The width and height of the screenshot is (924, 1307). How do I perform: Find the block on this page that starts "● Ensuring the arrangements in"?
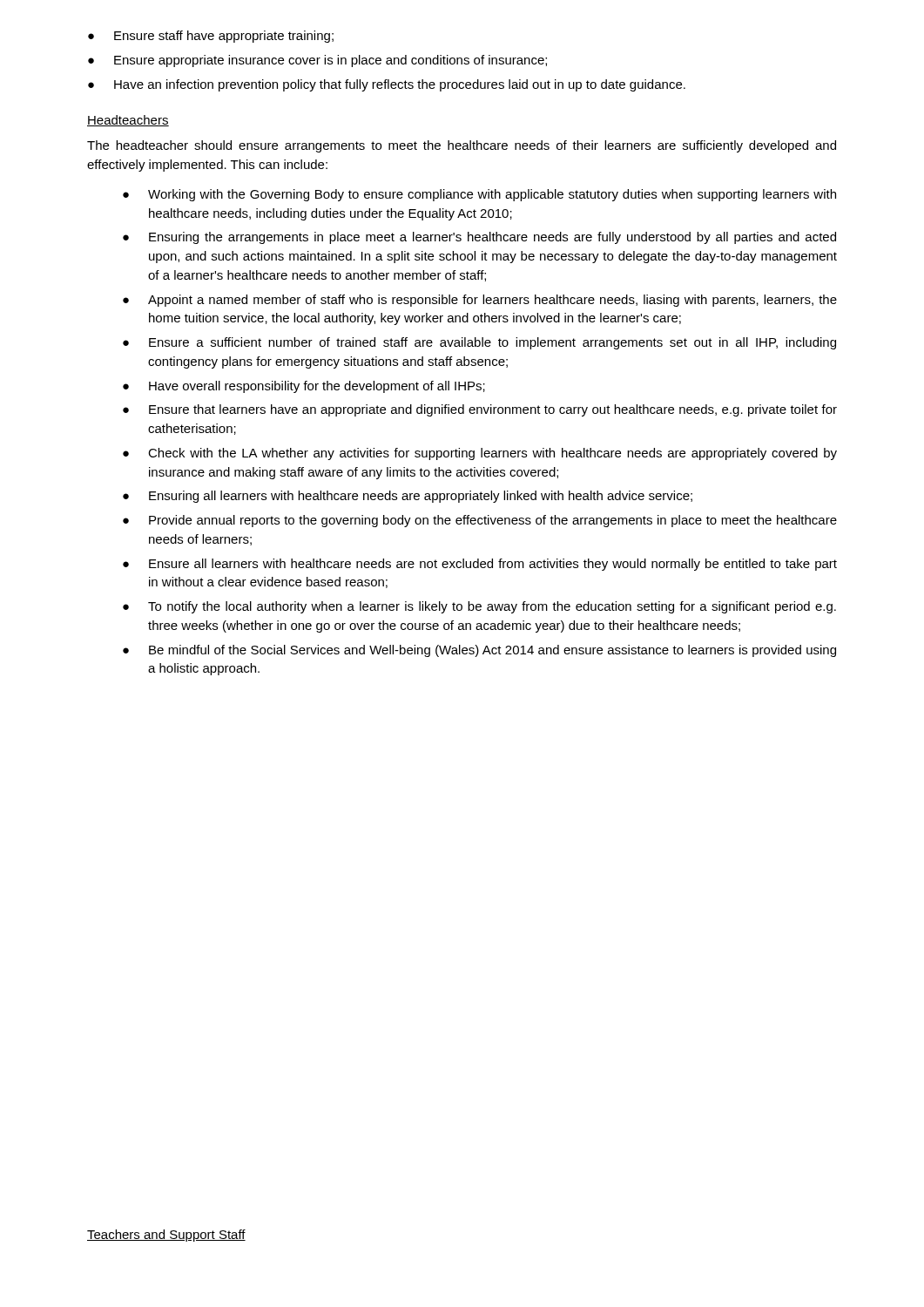pyautogui.click(x=479, y=256)
